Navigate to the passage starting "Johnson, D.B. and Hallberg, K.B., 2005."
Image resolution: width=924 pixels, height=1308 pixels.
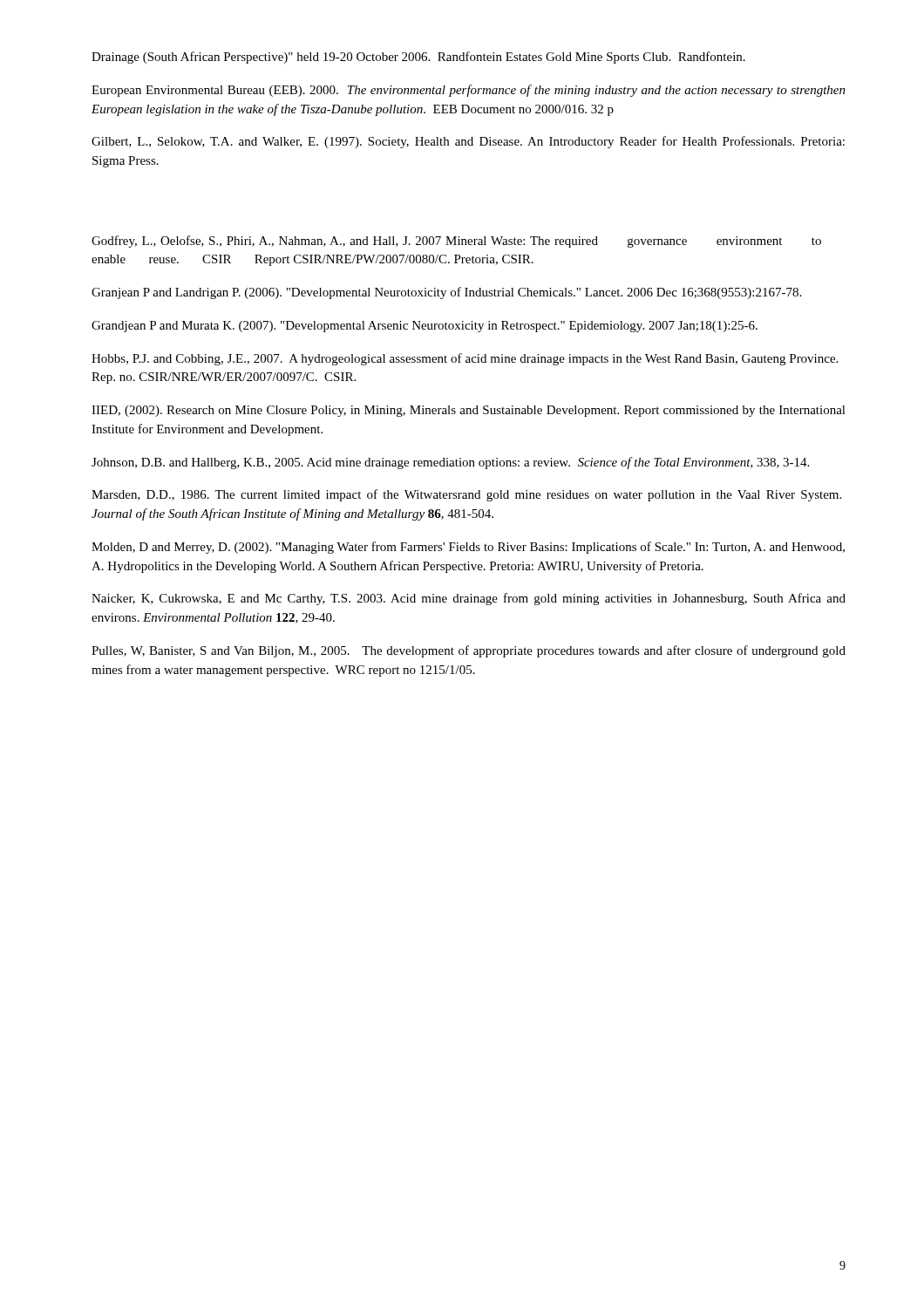tap(451, 462)
